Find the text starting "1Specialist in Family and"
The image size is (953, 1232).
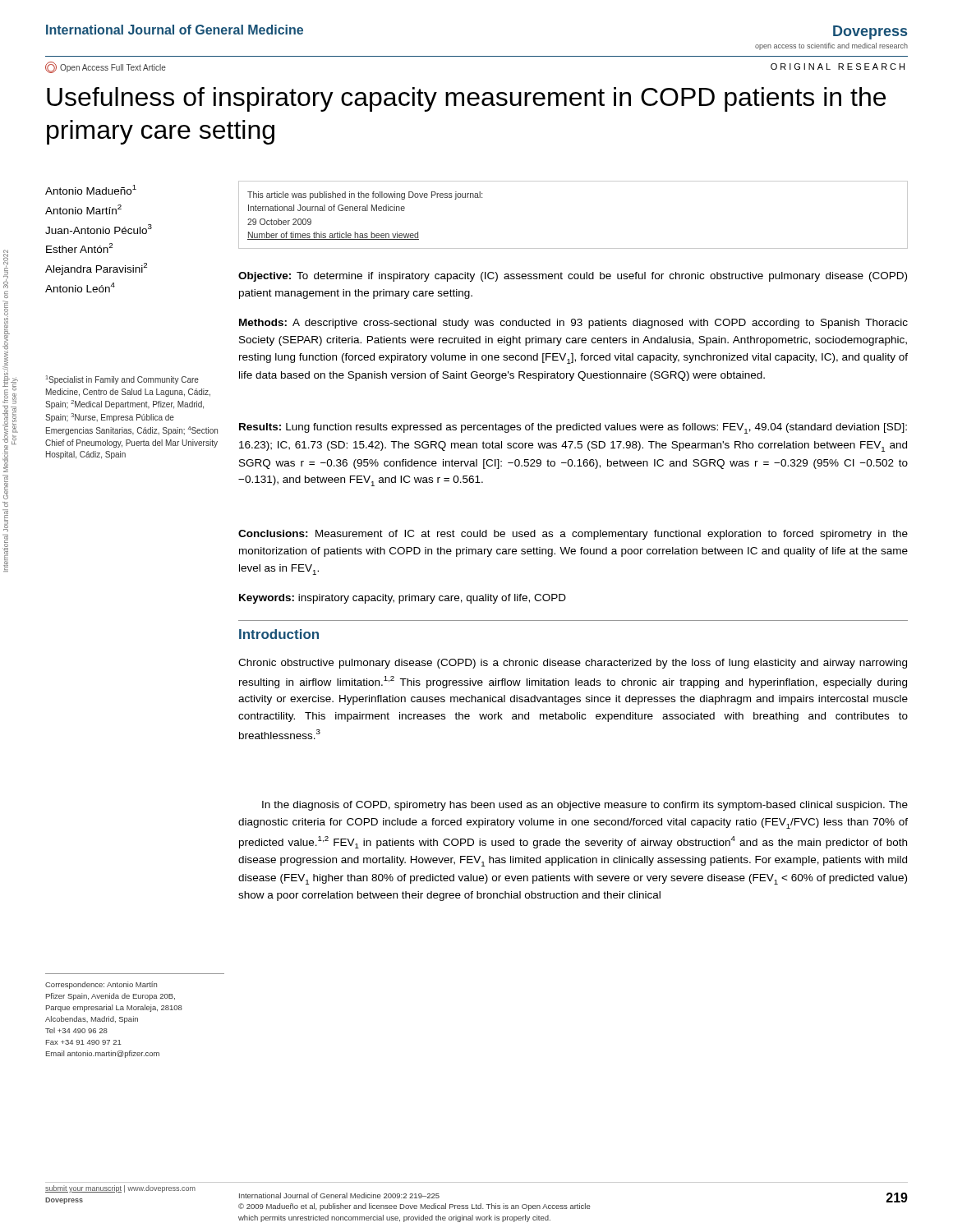[x=132, y=417]
